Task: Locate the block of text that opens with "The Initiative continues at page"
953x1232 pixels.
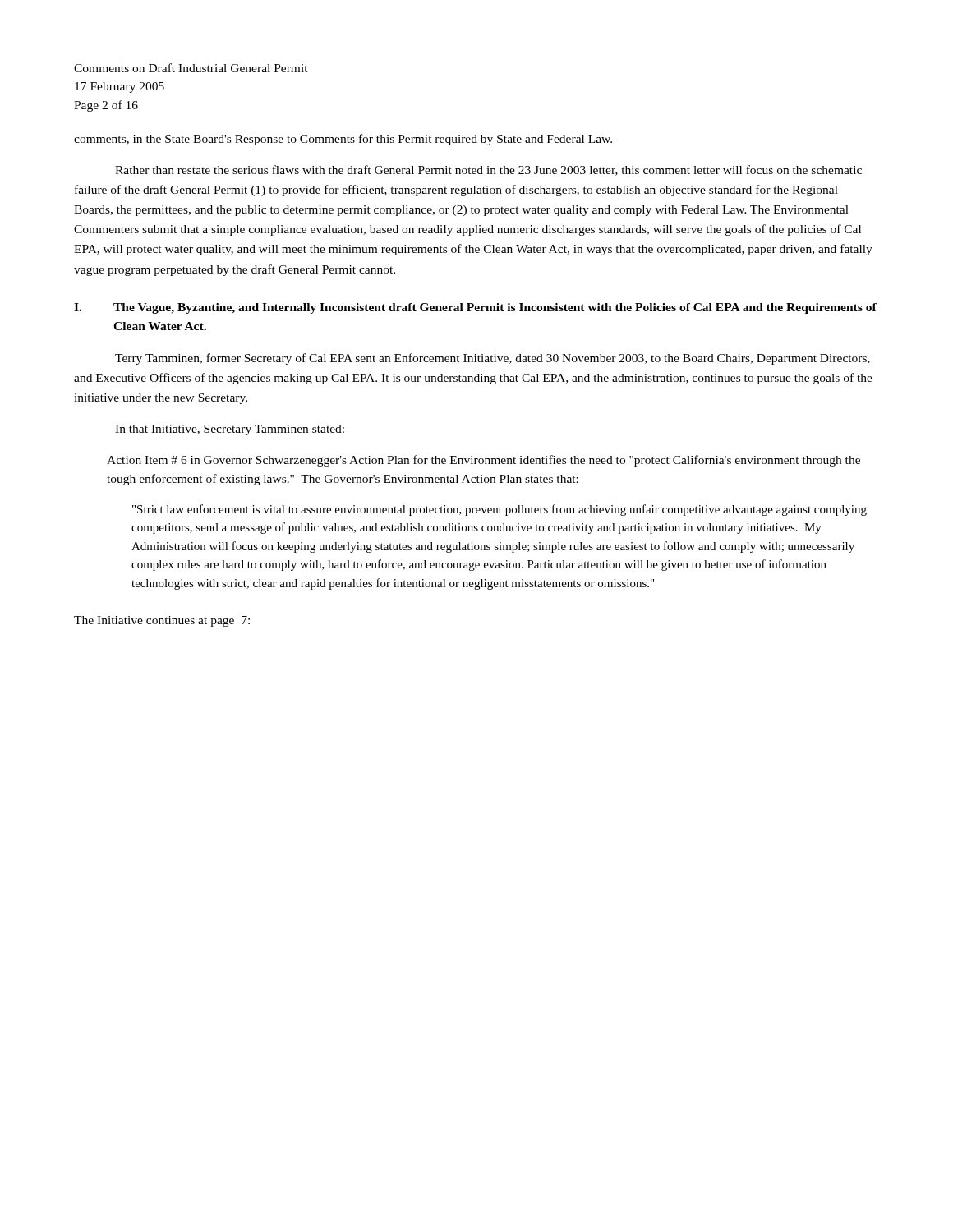Action: point(162,620)
